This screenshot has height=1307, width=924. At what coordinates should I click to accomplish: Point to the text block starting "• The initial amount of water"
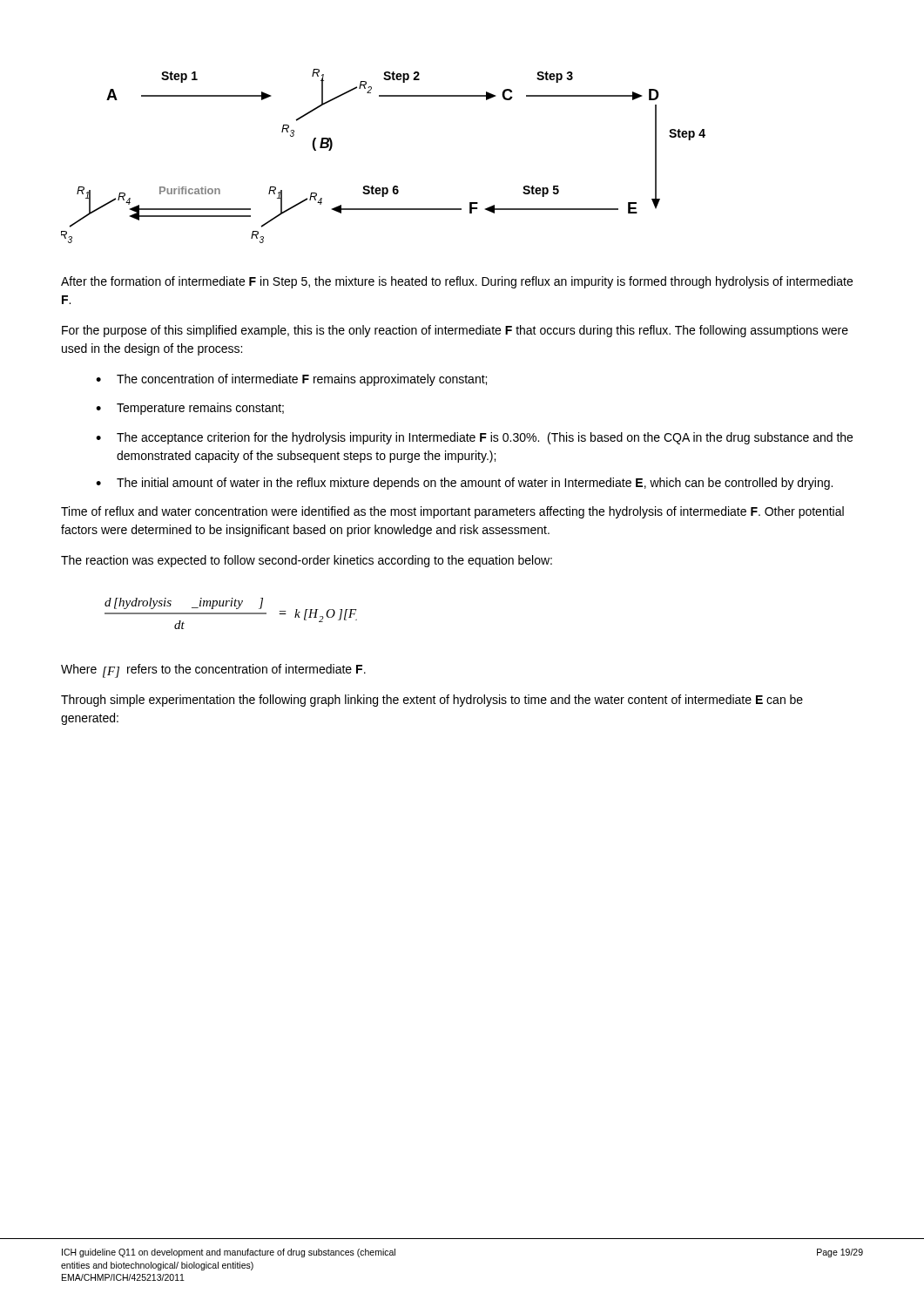point(479,484)
